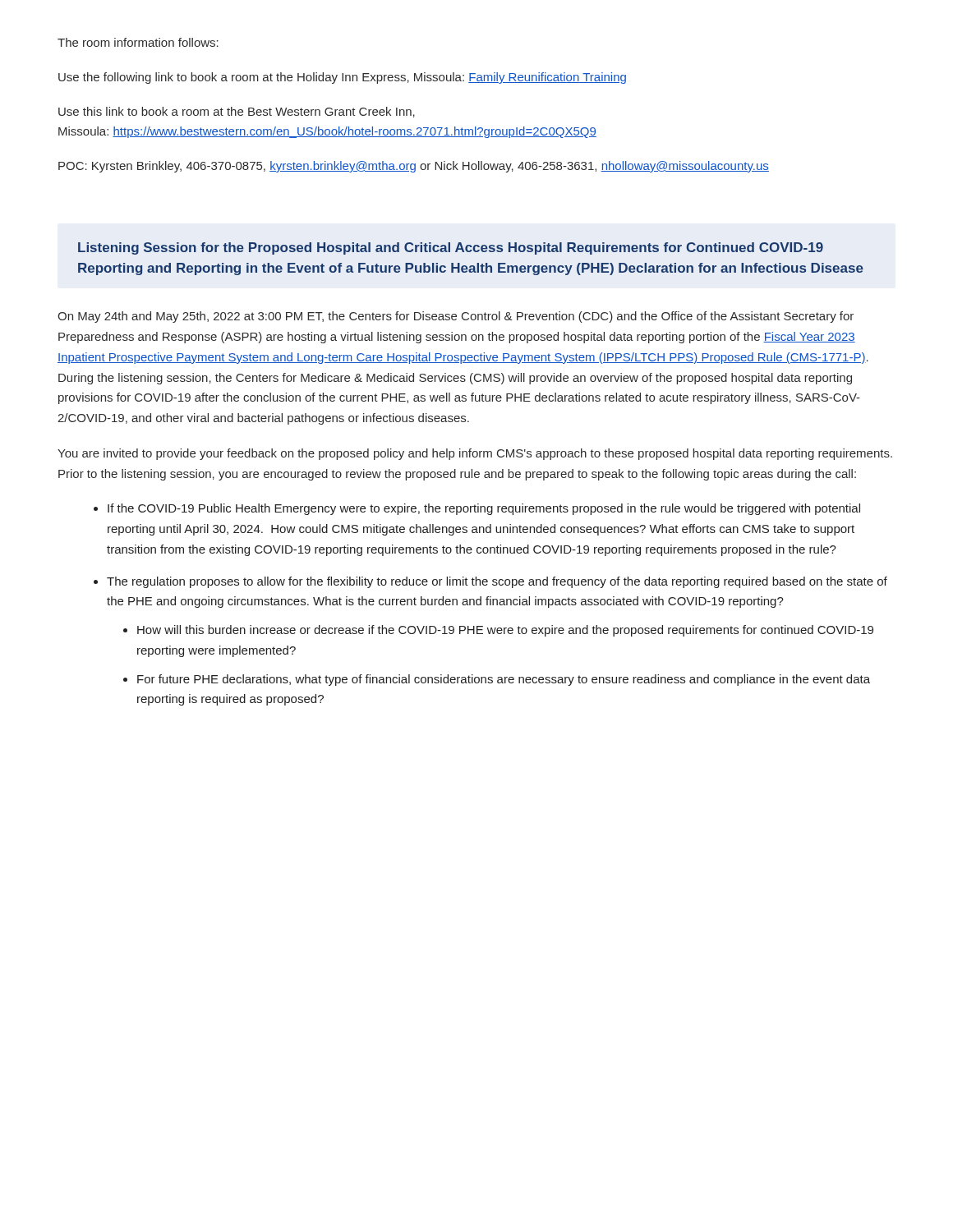Click the passage that begins "The regulation proposes"
The height and width of the screenshot is (1232, 953).
pyautogui.click(x=501, y=642)
